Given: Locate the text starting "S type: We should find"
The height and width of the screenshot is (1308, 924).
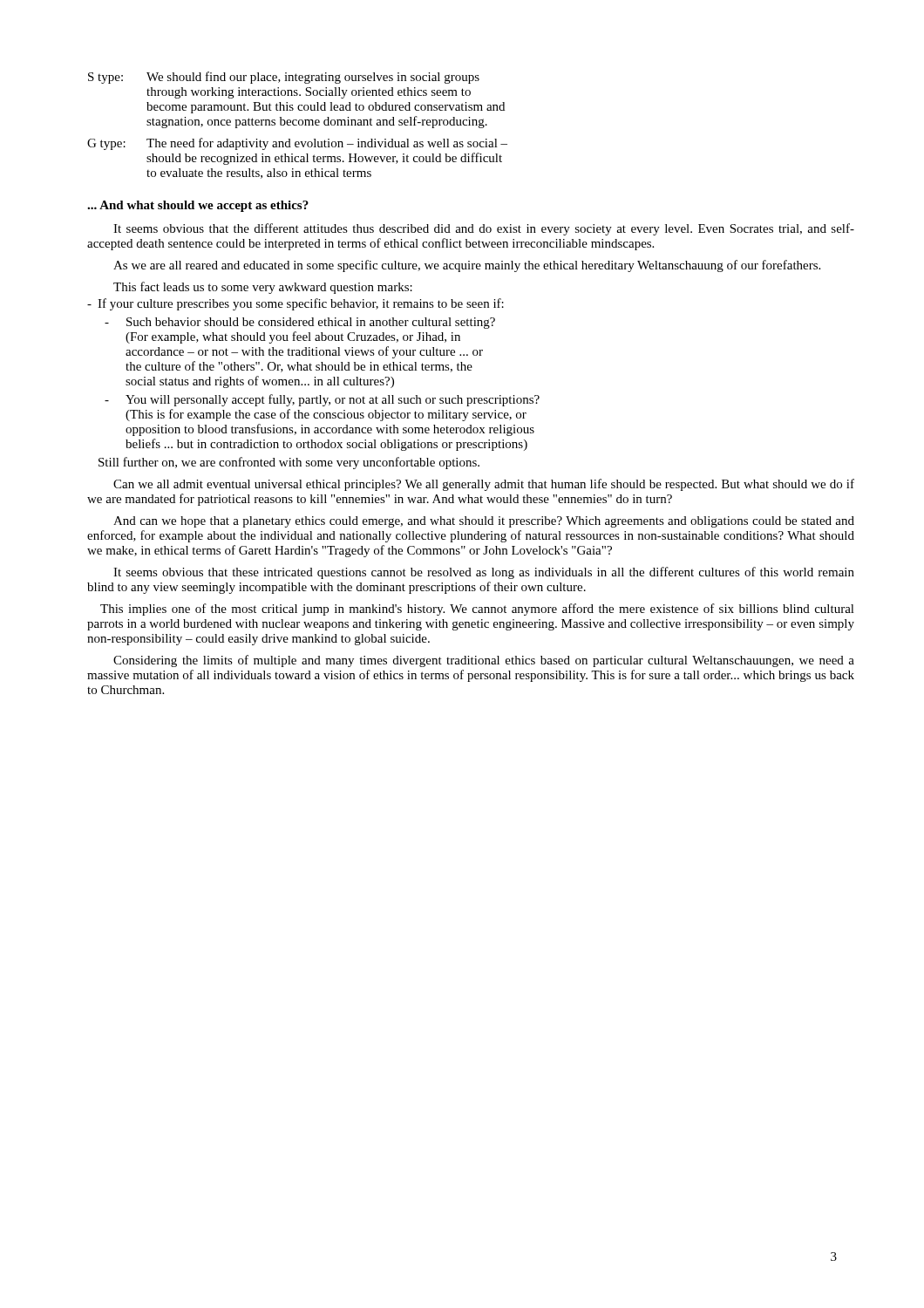Looking at the screenshot, I should (x=471, y=99).
